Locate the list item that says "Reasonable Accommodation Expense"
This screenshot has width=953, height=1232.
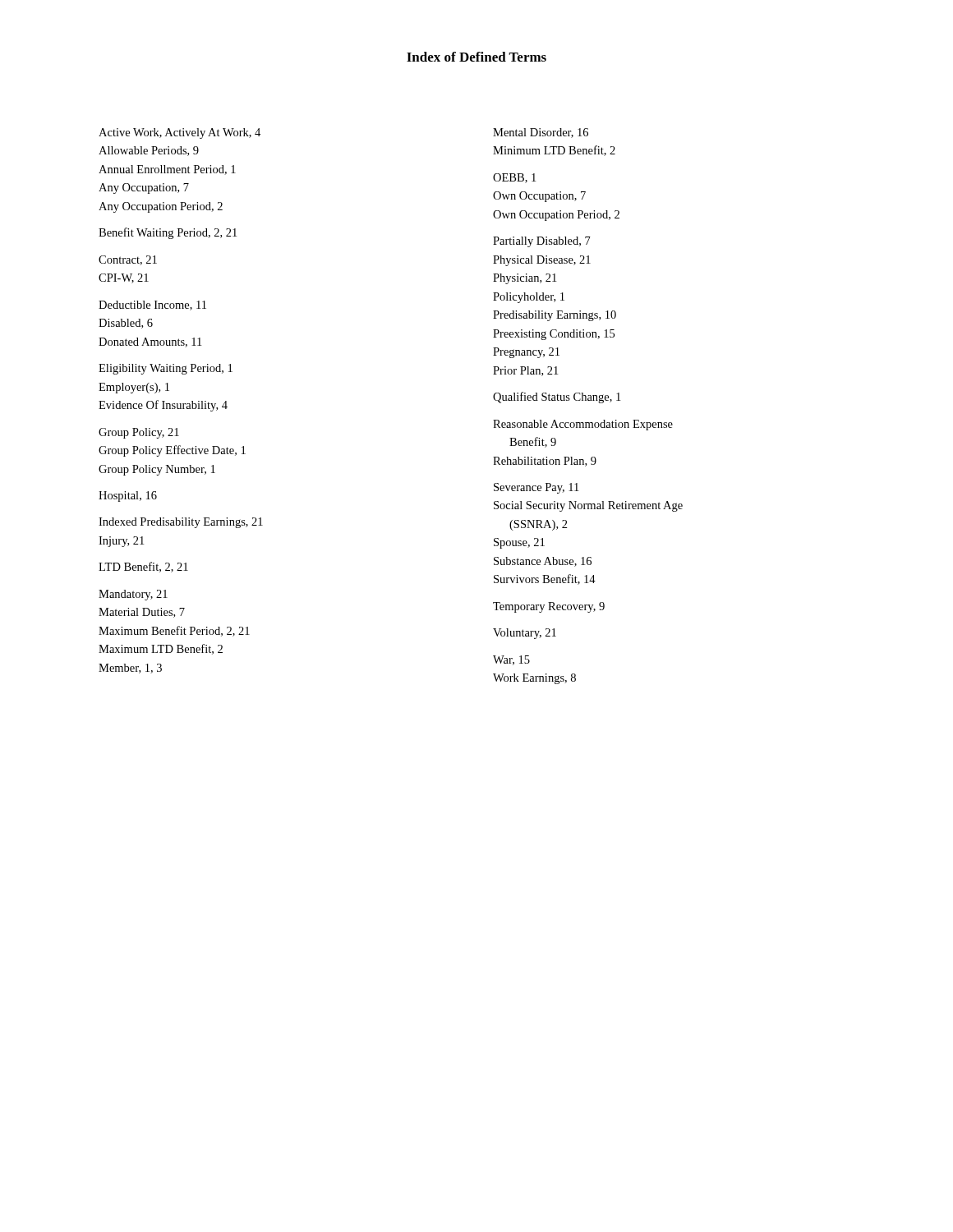[583, 423]
